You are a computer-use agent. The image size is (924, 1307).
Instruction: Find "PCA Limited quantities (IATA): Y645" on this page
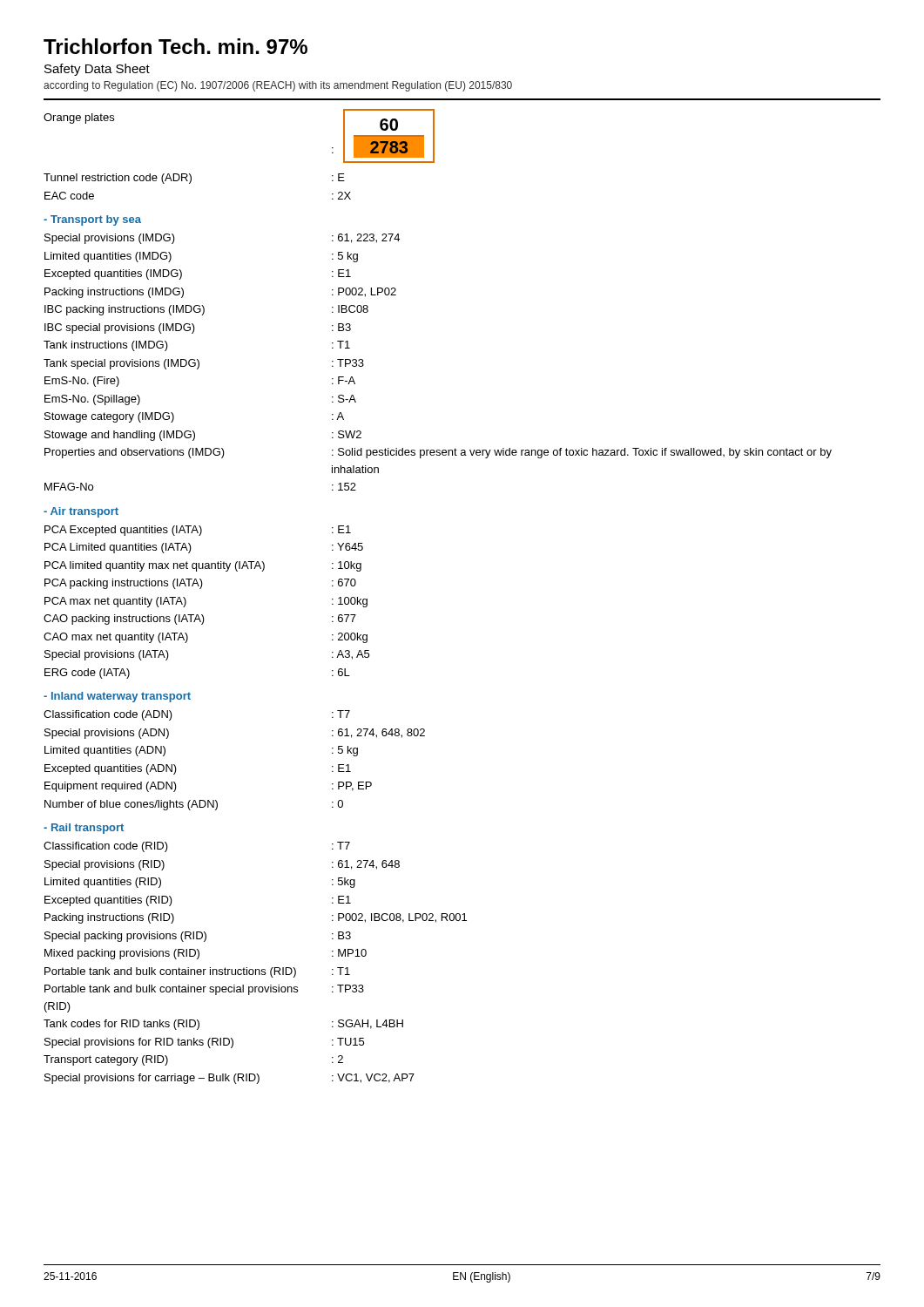pyautogui.click(x=117, y=548)
